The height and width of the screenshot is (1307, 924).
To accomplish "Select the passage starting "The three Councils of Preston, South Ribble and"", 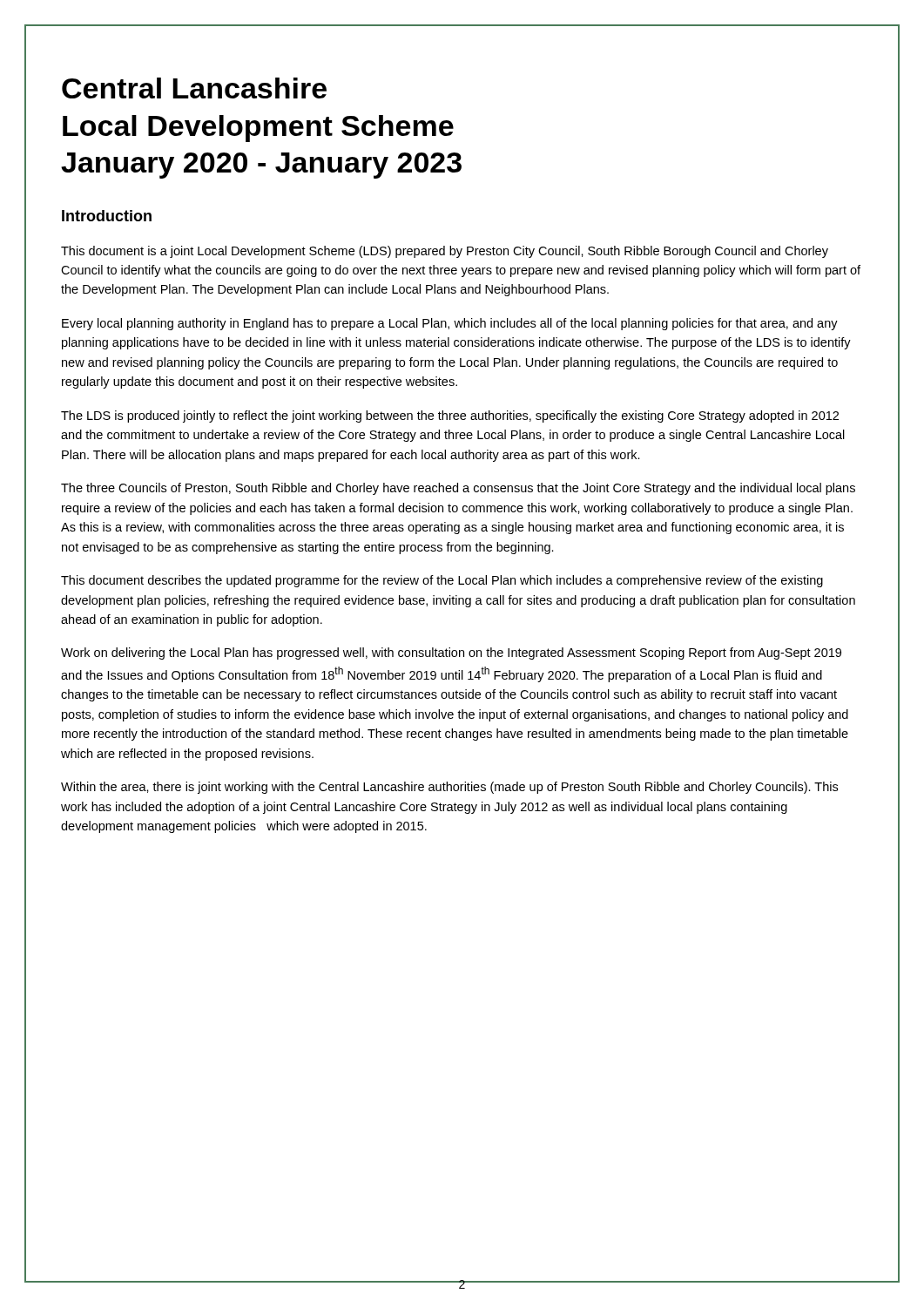I will [x=458, y=517].
